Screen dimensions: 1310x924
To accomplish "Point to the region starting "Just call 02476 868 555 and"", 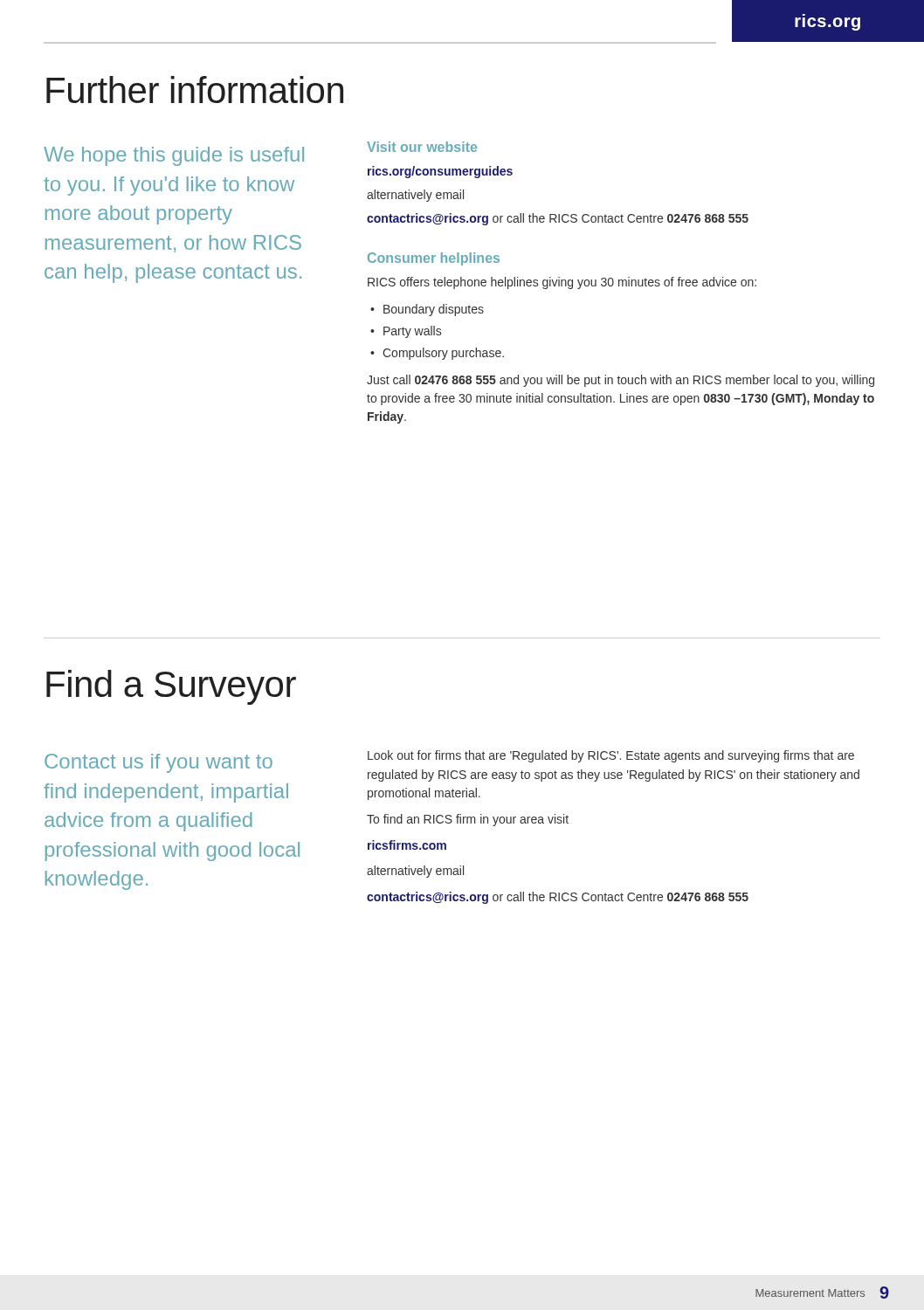I will coord(624,399).
